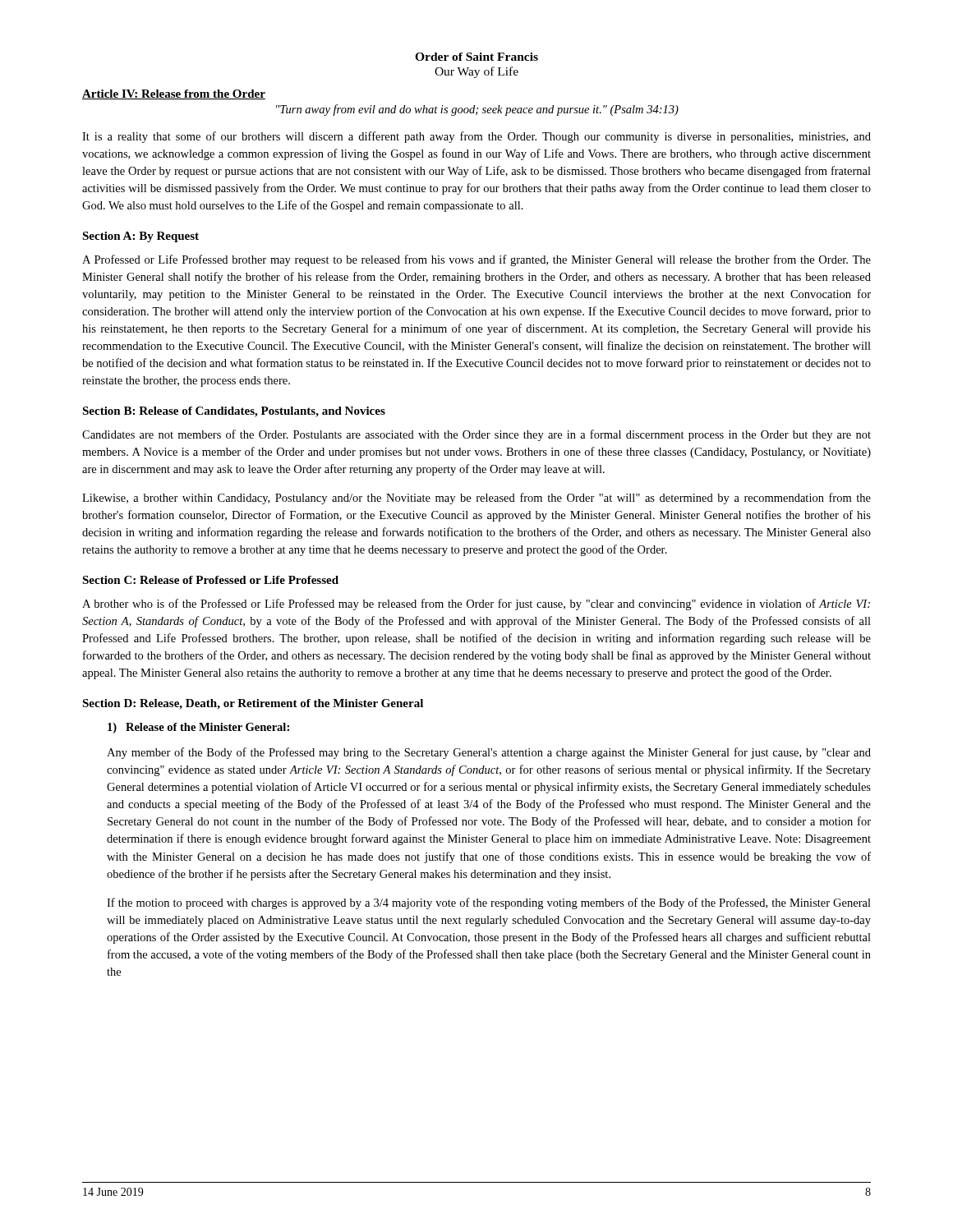Find the text block with the text "Candidates are not members of the Order."

pos(476,452)
